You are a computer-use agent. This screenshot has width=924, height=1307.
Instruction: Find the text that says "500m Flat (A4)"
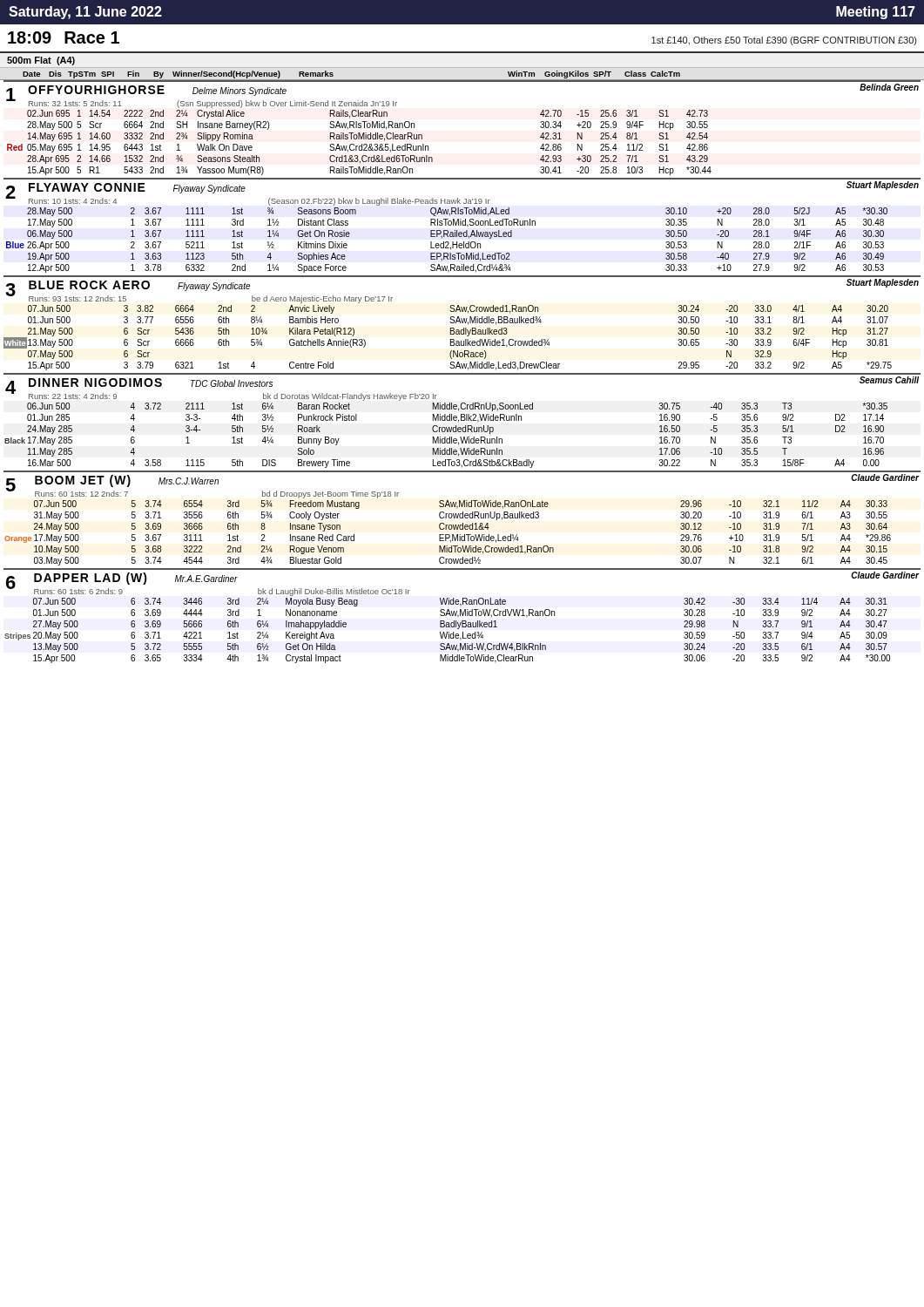41,60
